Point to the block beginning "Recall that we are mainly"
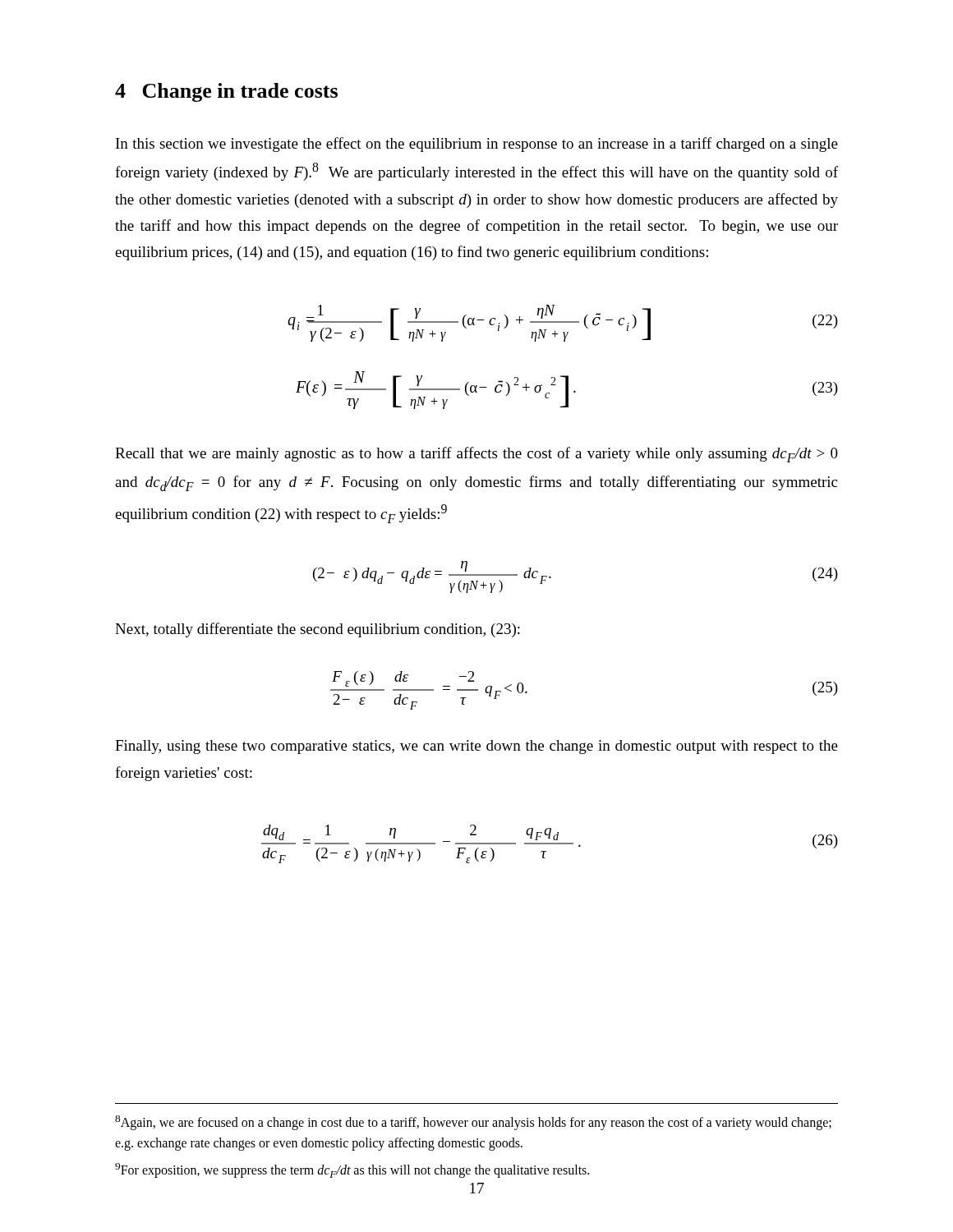The width and height of the screenshot is (953, 1232). tap(476, 485)
